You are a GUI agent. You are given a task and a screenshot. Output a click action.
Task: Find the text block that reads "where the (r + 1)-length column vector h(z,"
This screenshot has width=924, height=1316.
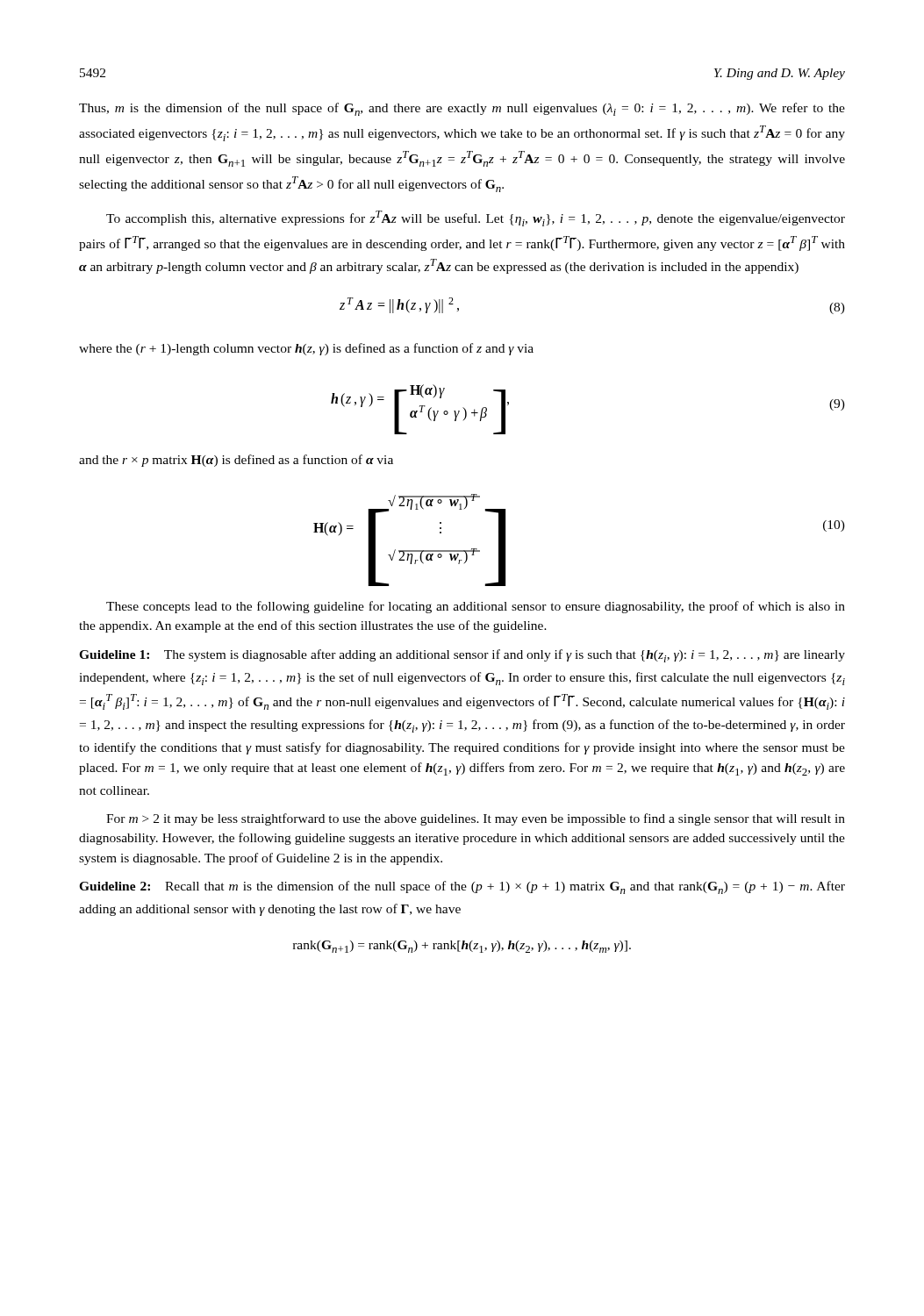[462, 348]
